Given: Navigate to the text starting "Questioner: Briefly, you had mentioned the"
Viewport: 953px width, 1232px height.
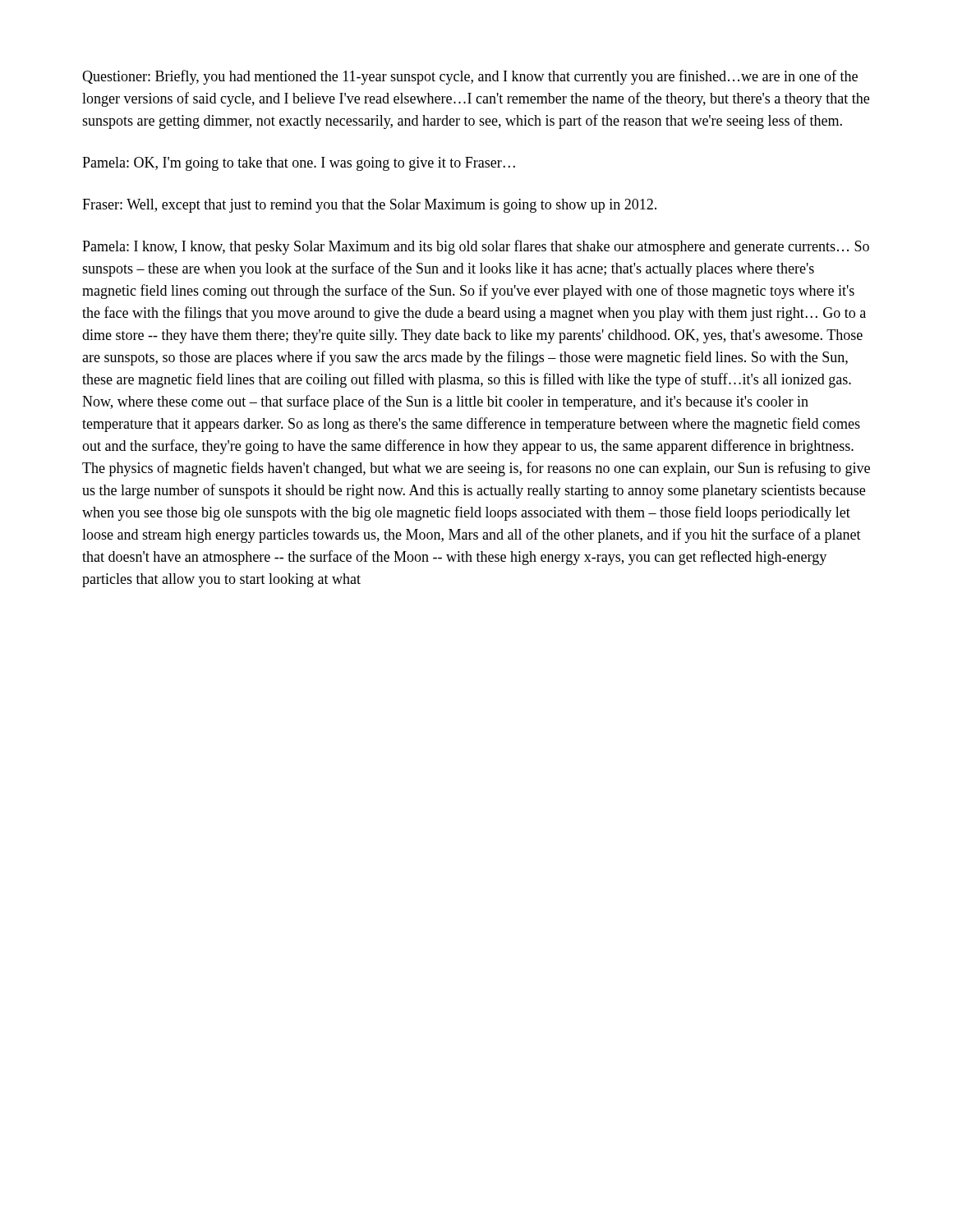Looking at the screenshot, I should pos(476,99).
